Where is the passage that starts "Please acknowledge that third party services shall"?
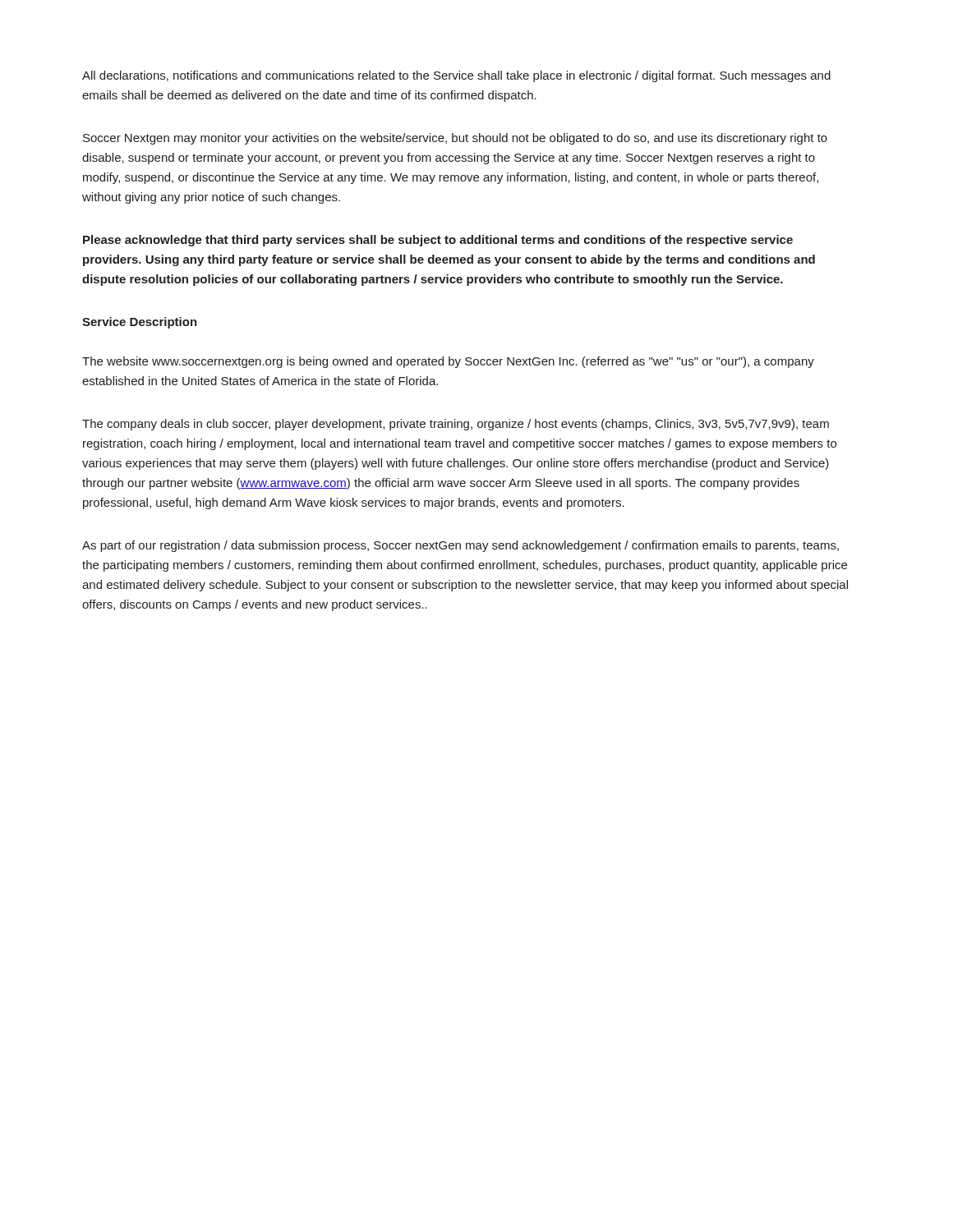 (449, 259)
